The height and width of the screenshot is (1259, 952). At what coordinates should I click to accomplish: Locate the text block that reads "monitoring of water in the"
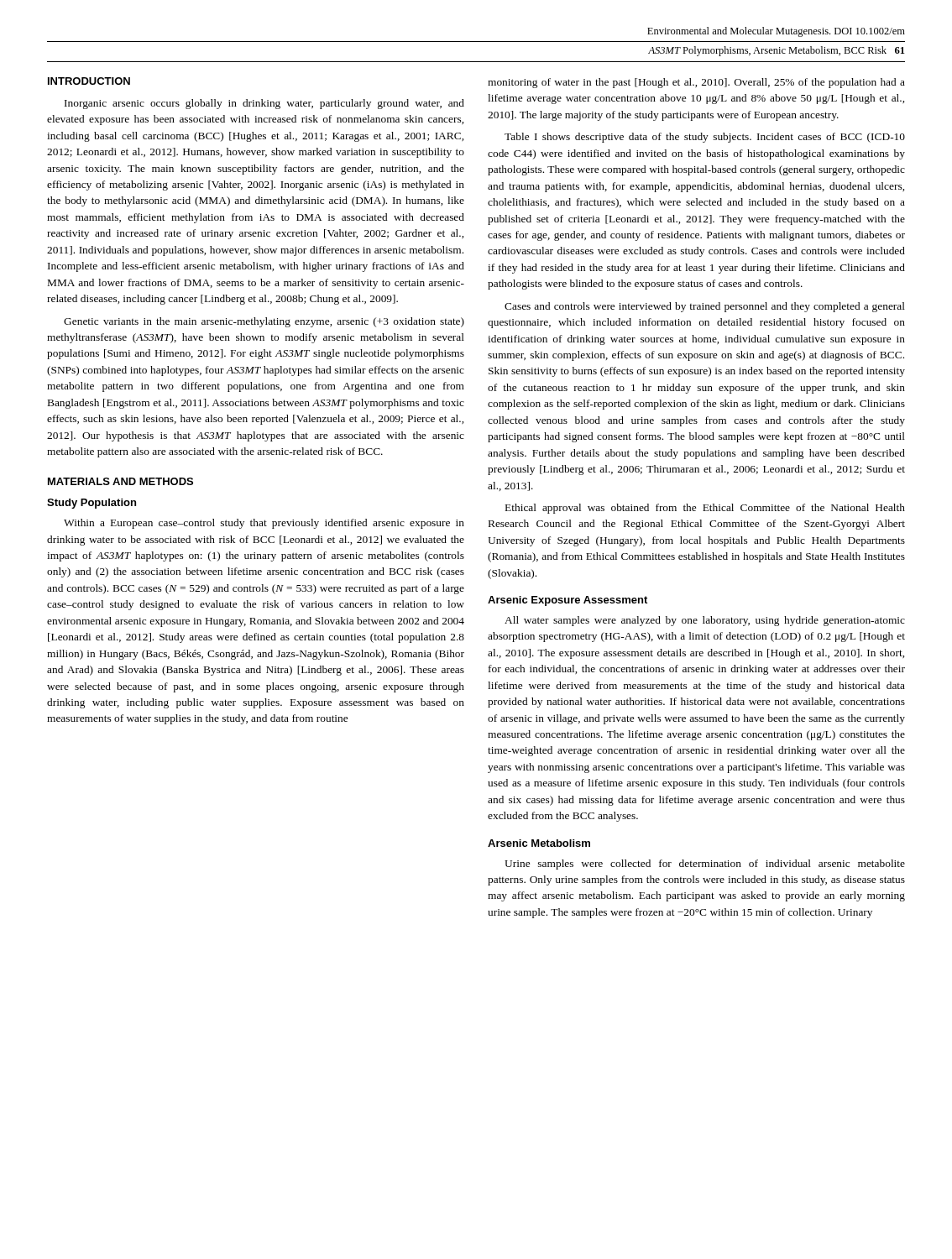[696, 98]
